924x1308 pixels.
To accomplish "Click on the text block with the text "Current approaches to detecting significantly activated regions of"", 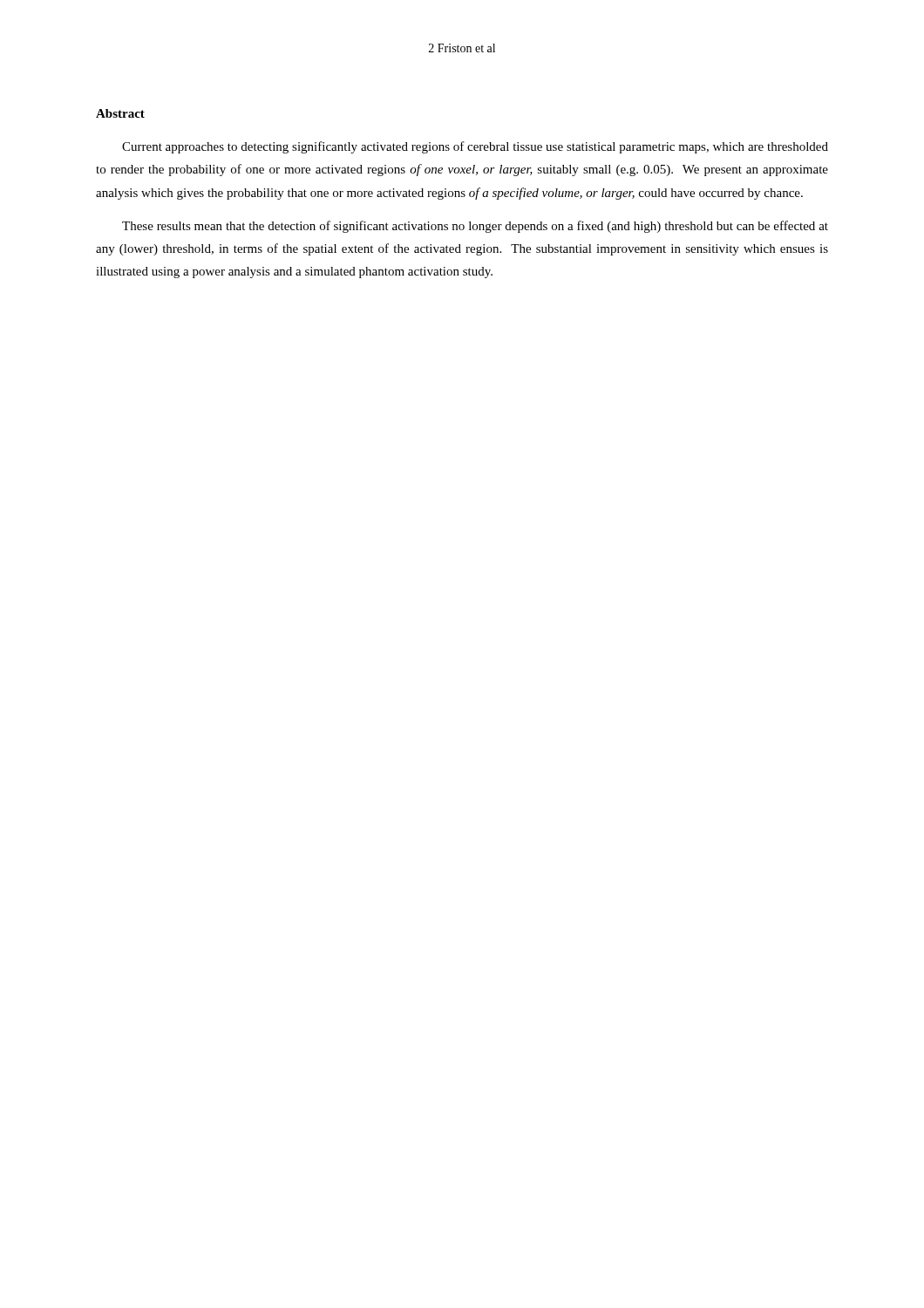I will (x=475, y=147).
